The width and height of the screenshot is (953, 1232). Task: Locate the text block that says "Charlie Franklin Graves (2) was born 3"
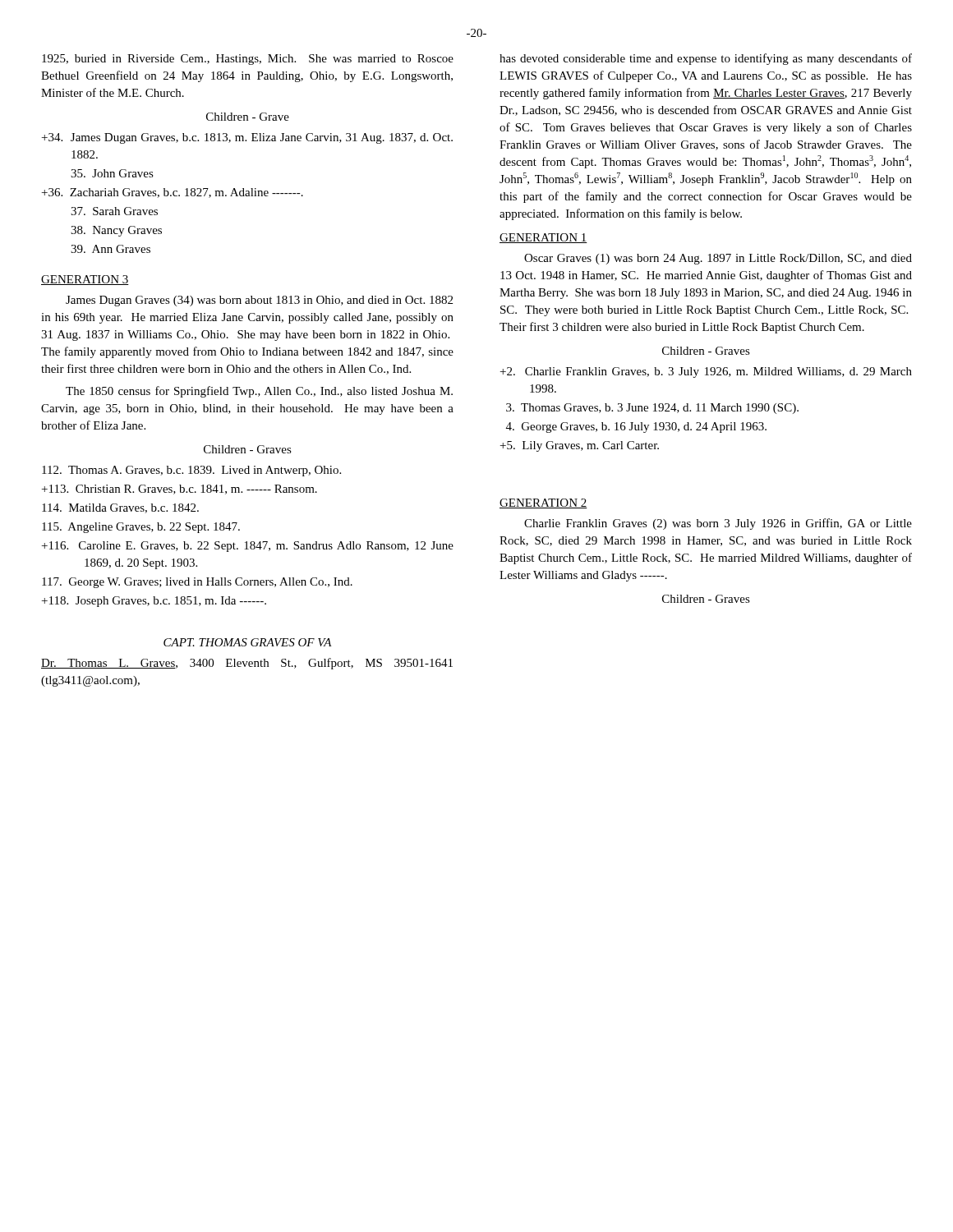(x=706, y=549)
